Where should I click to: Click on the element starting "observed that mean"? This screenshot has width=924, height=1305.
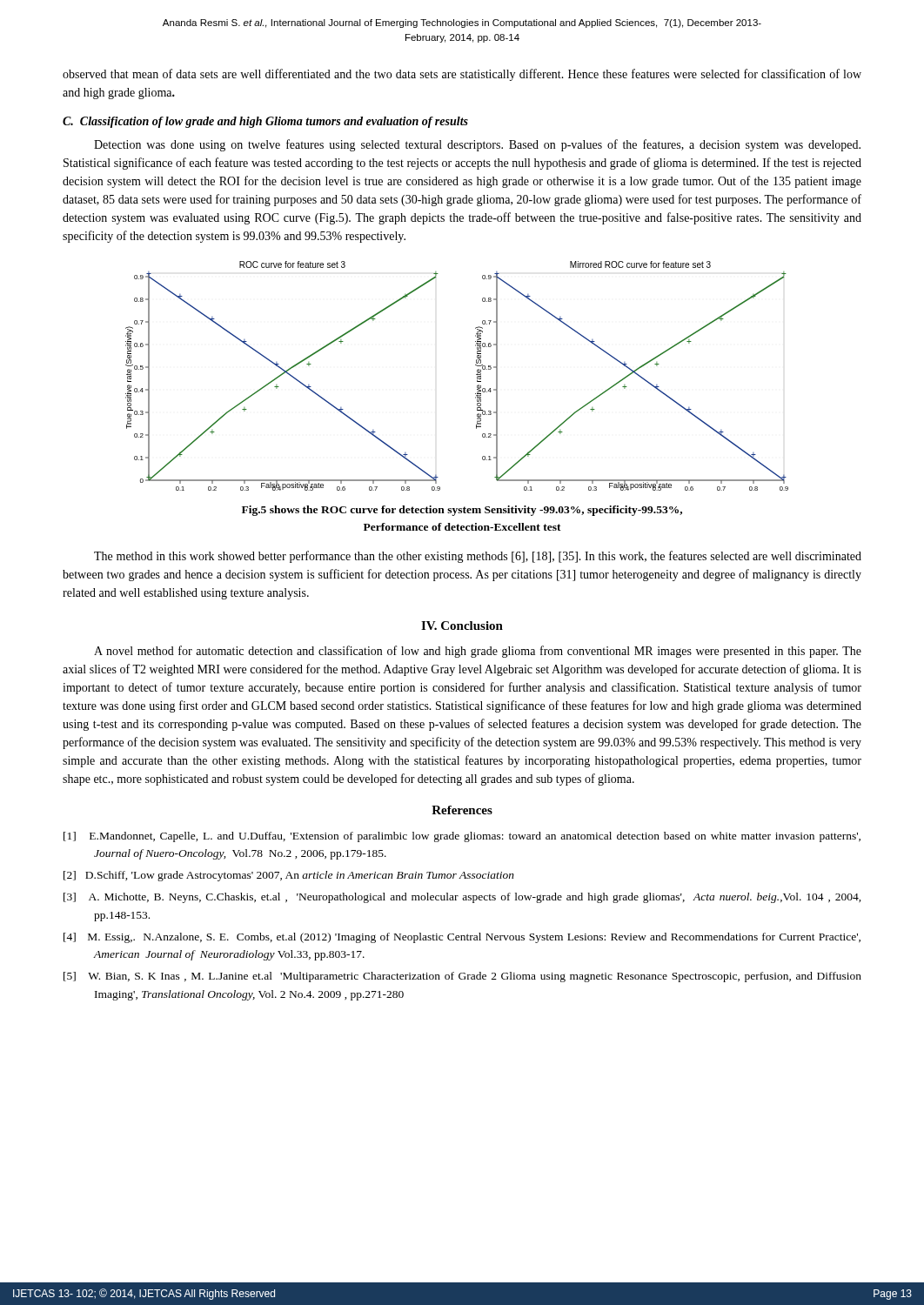(x=462, y=84)
